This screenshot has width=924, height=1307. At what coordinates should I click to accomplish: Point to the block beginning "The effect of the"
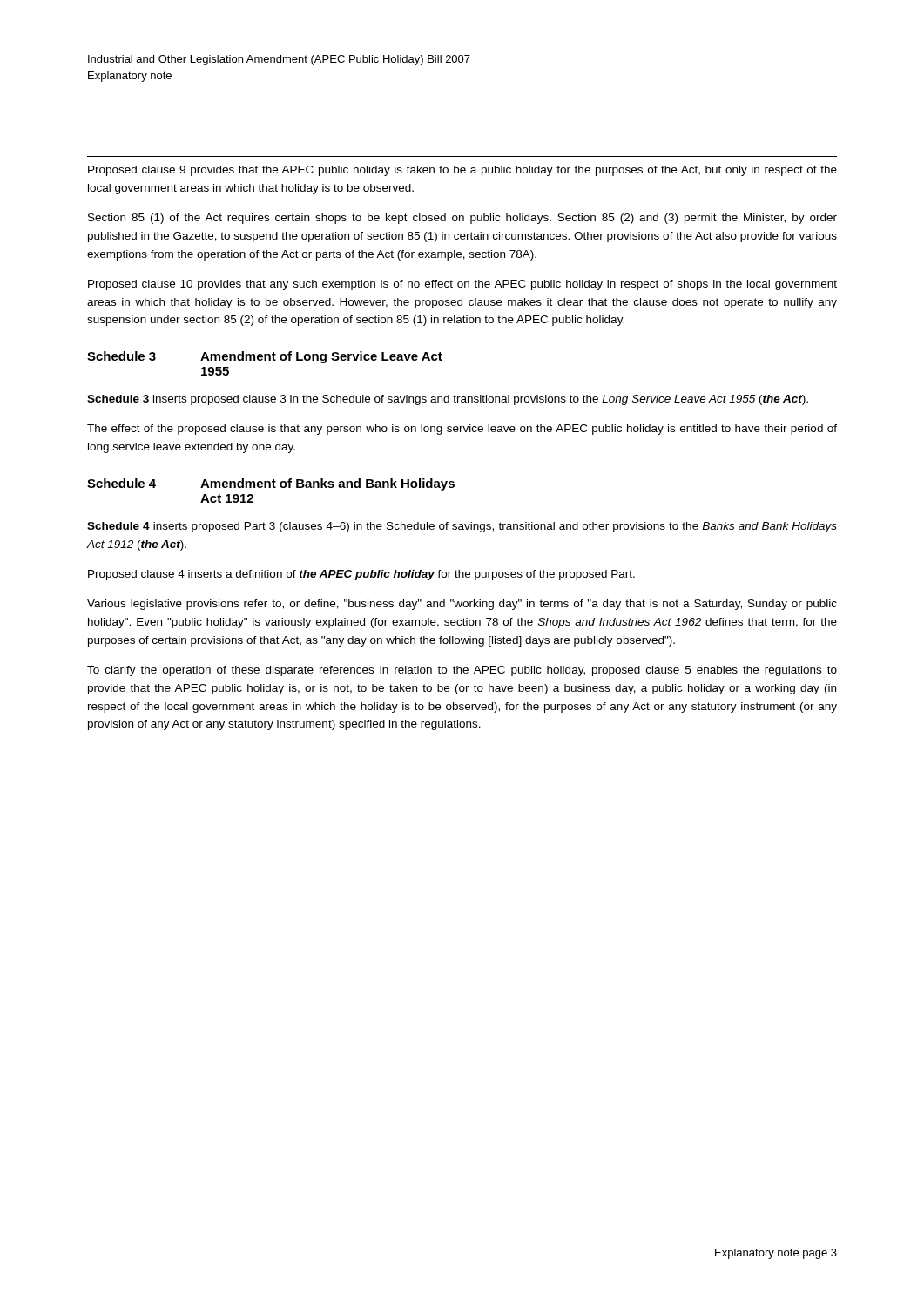tap(462, 438)
